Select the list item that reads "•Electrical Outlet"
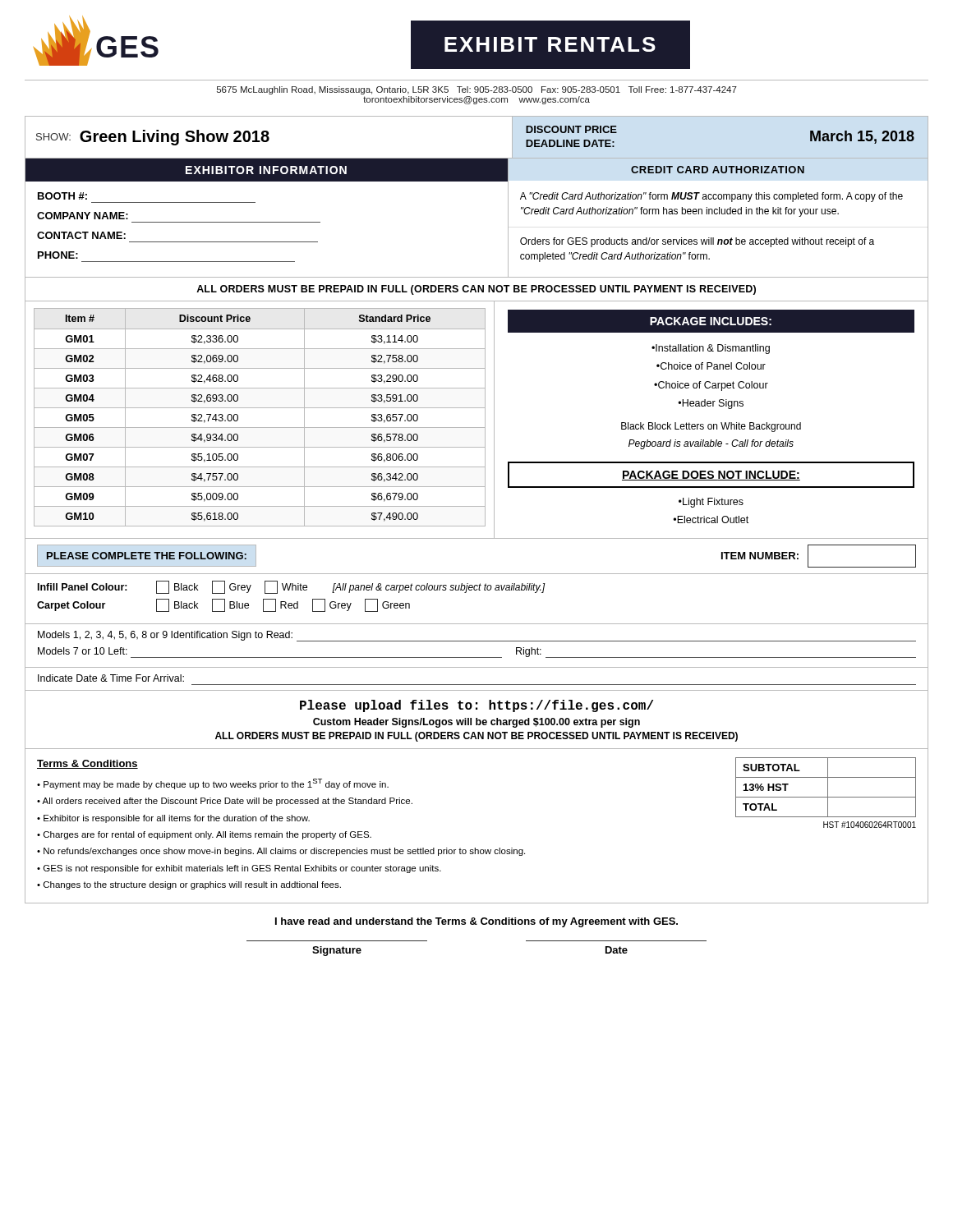 711,520
